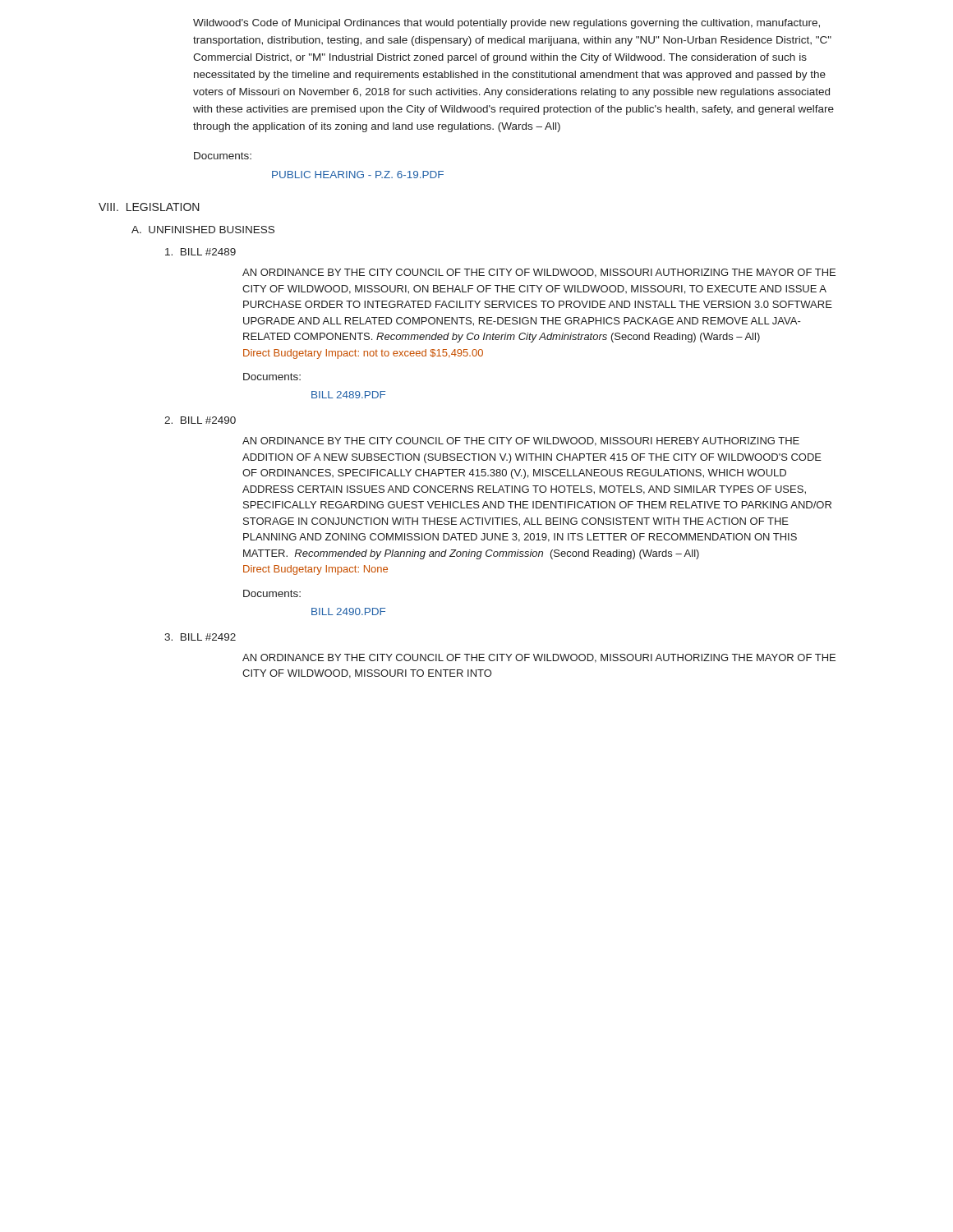Select the text containing "BILL 2490.PDF"

tap(348, 611)
